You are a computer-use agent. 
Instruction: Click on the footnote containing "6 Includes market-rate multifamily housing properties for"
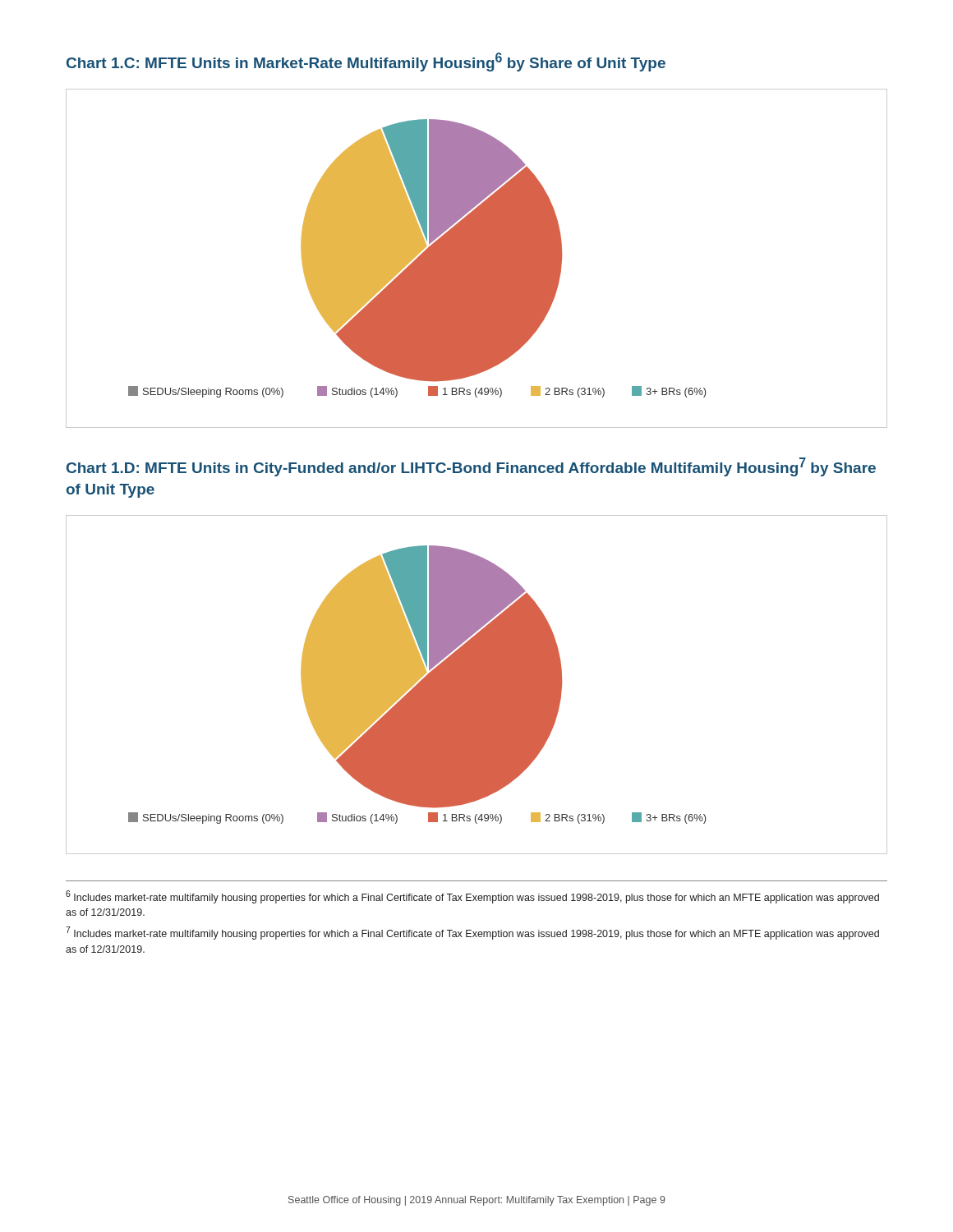pos(473,904)
